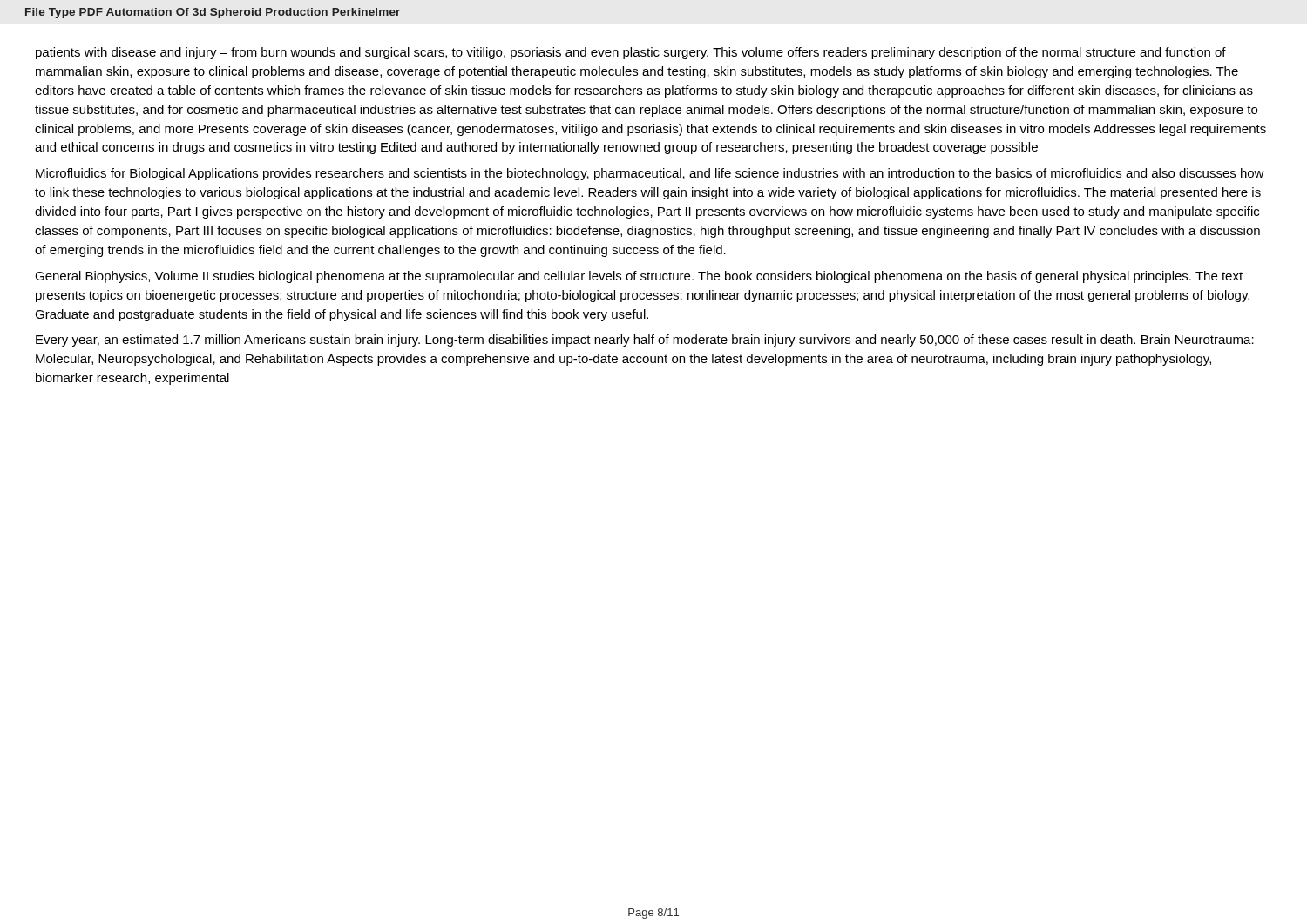Navigate to the element starting "General Biophysics, Volume II studies biological phenomena"
Screen dimensions: 924x1307
pos(643,295)
